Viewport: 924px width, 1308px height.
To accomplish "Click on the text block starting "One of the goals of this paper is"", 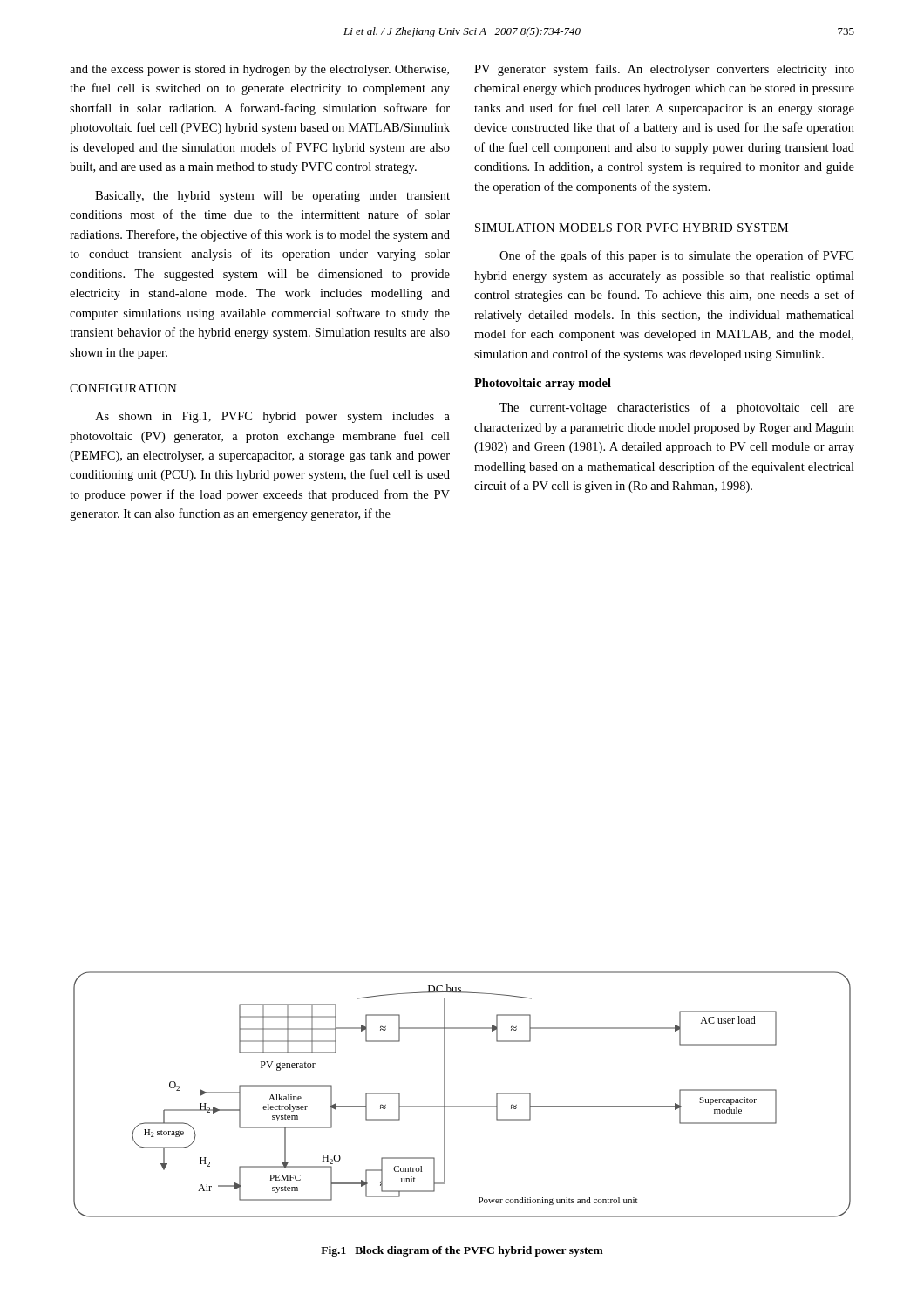I will pyautogui.click(x=664, y=305).
